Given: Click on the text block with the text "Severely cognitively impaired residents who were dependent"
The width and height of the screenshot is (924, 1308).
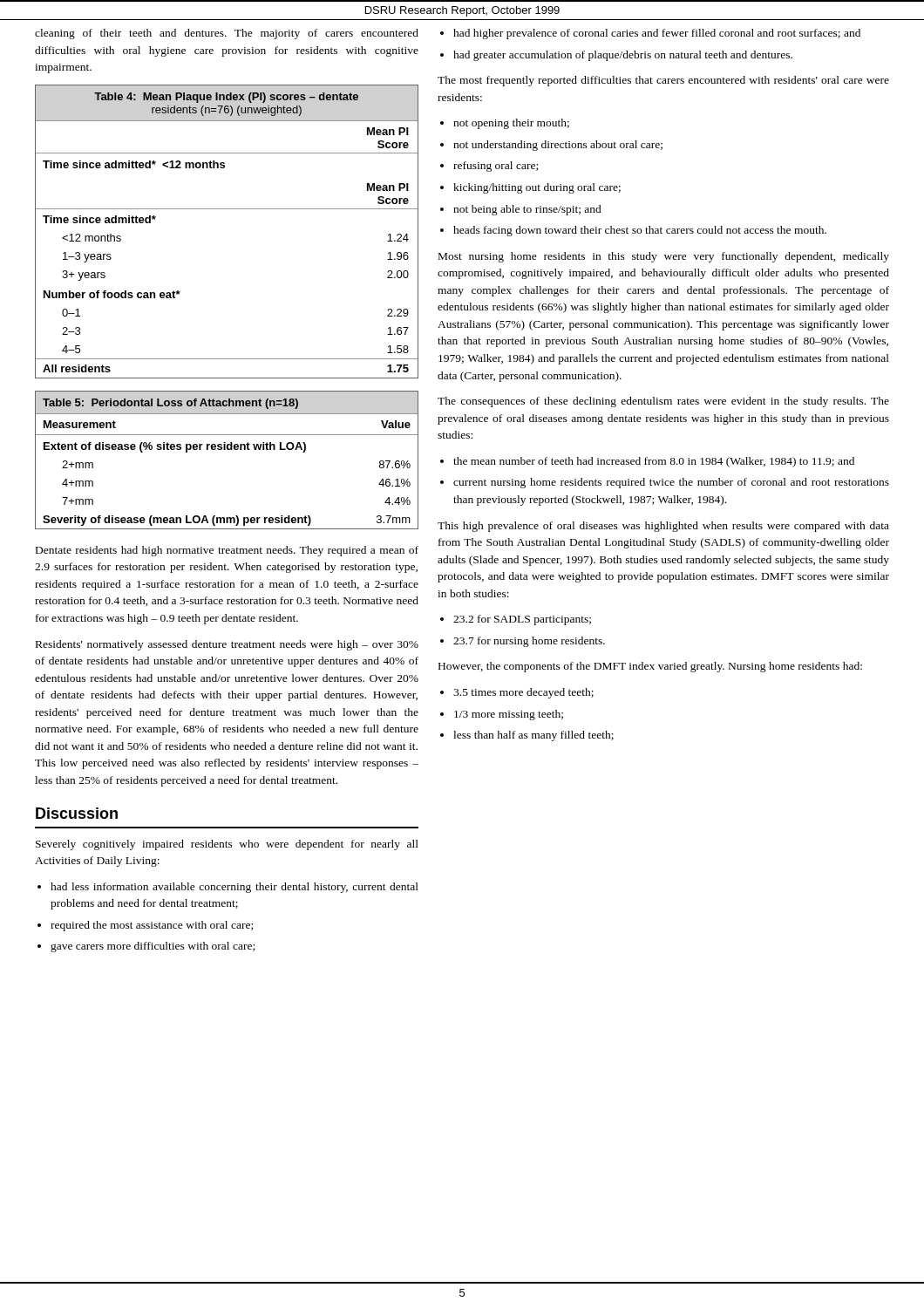Looking at the screenshot, I should (x=227, y=852).
